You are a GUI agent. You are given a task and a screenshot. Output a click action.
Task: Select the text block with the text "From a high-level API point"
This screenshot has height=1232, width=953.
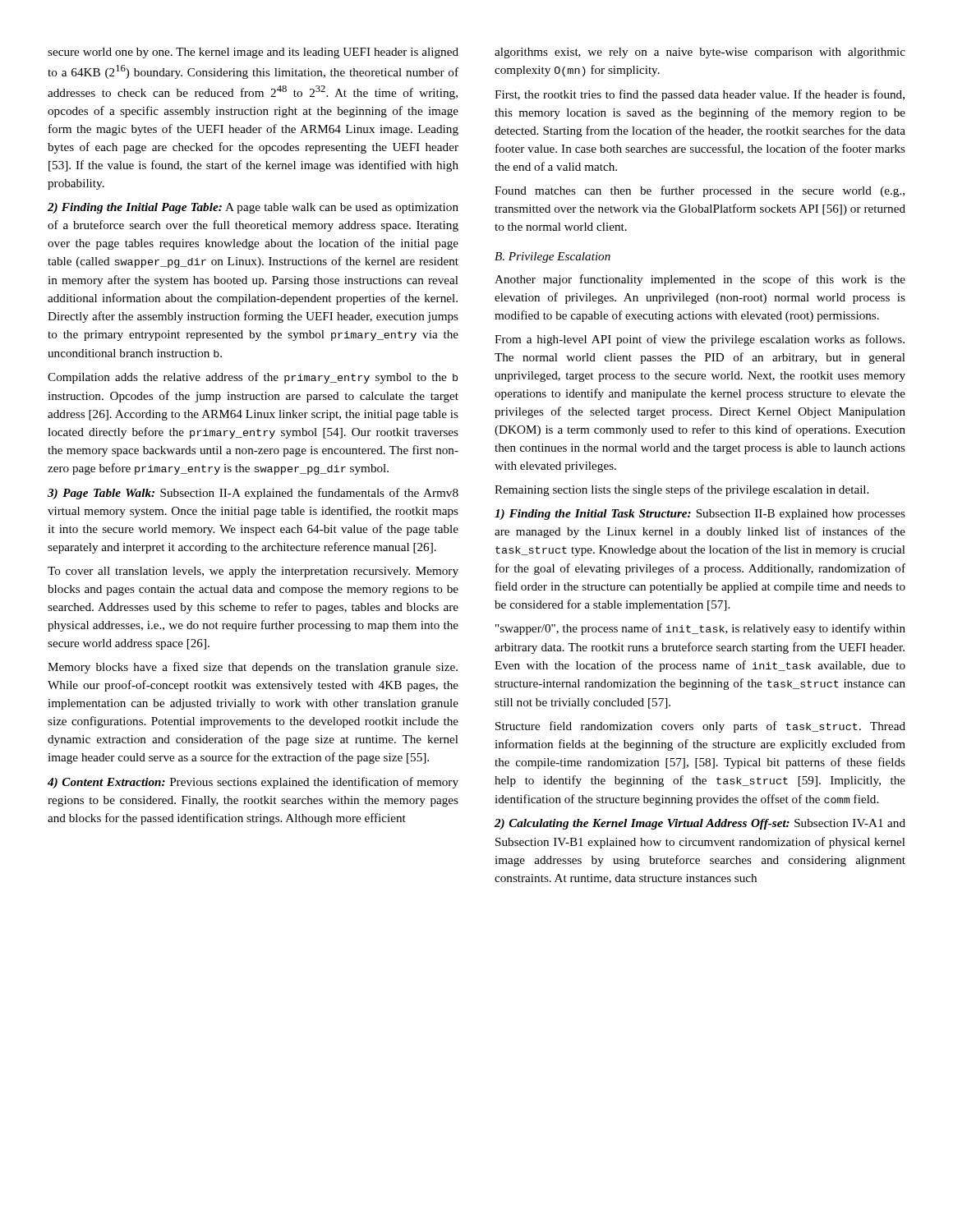[x=700, y=403]
